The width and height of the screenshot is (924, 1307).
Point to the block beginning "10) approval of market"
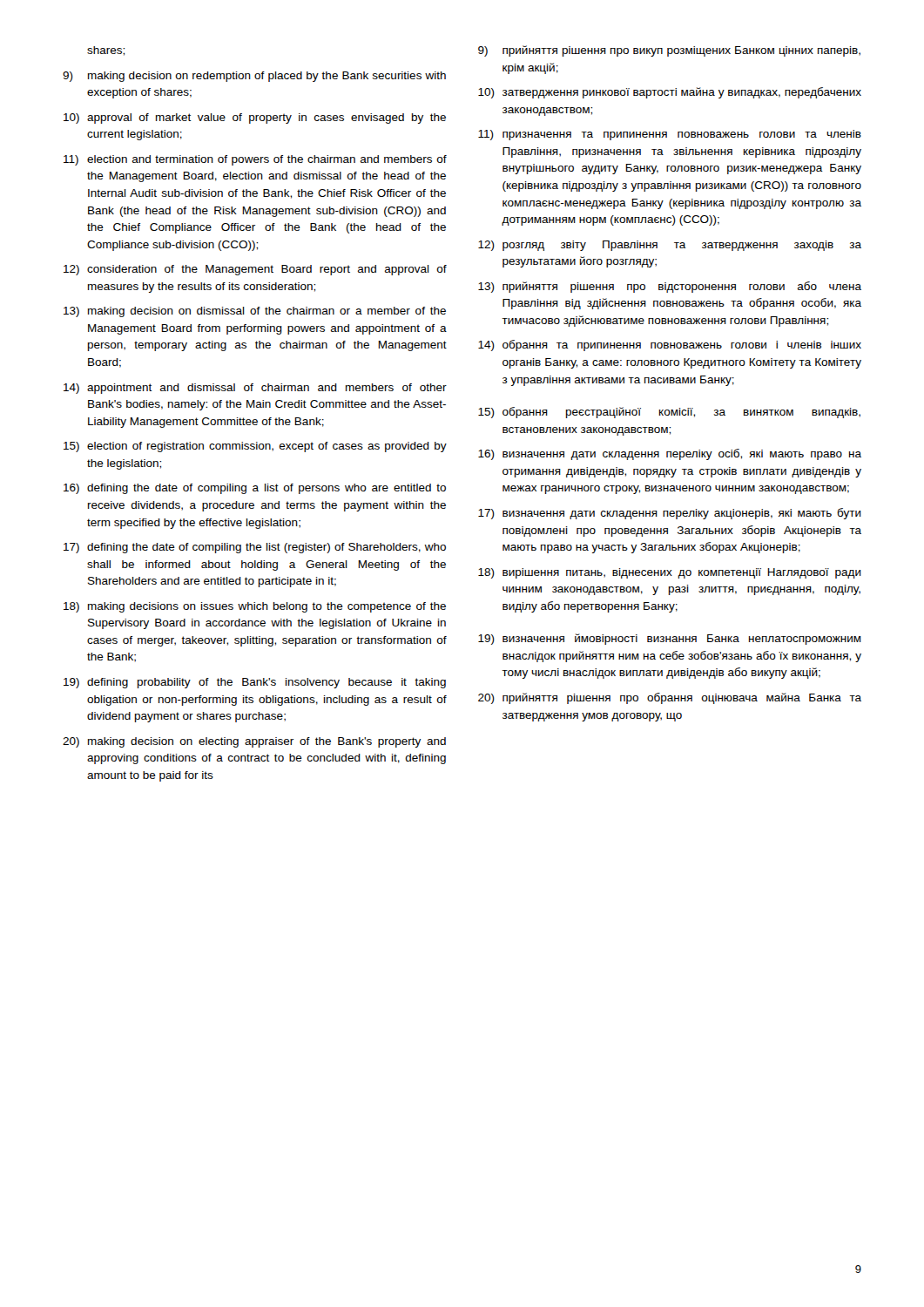point(255,126)
